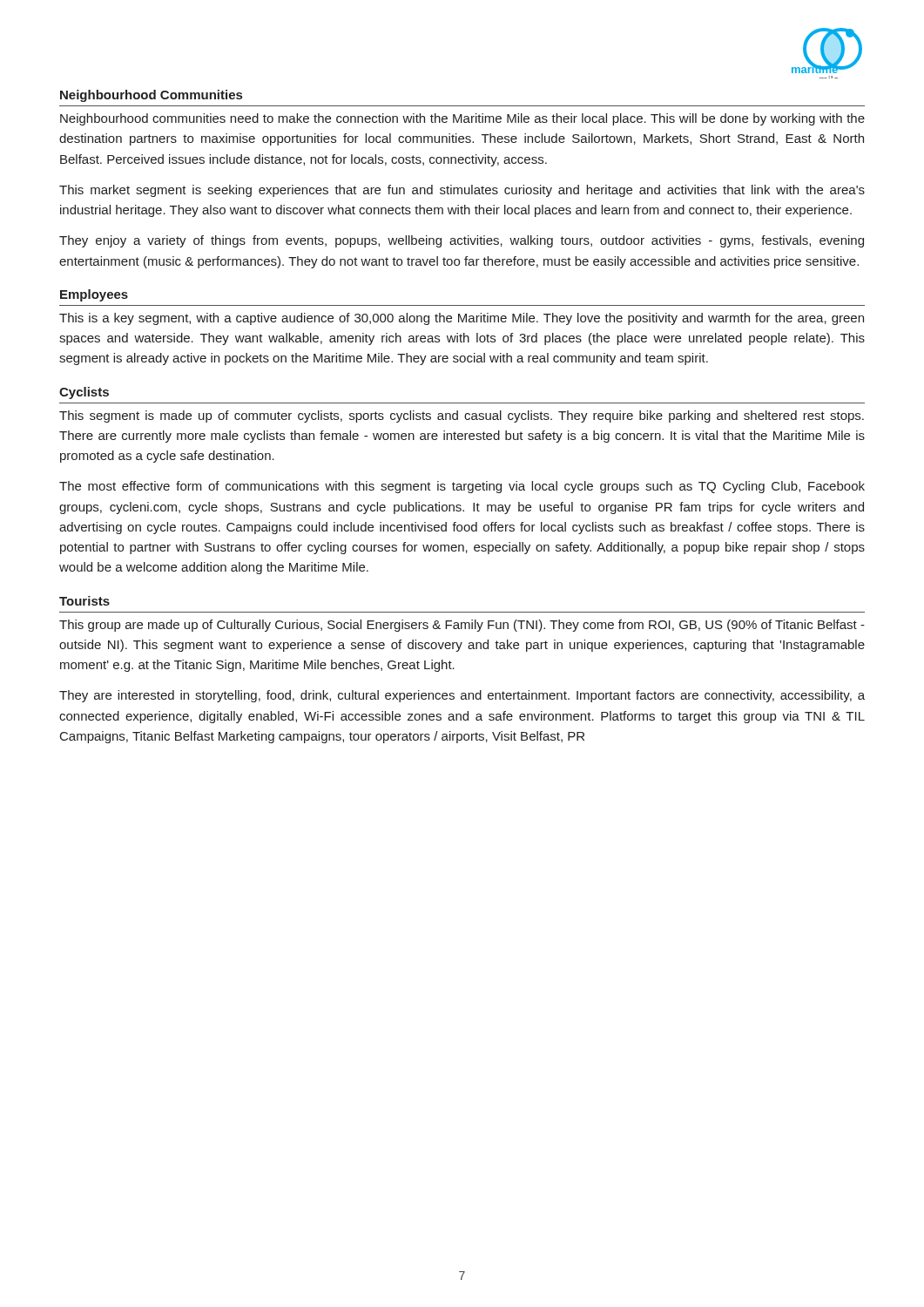Point to the block beginning "Neighbourhood communities need to make the connection"
This screenshot has width=924, height=1307.
[462, 138]
